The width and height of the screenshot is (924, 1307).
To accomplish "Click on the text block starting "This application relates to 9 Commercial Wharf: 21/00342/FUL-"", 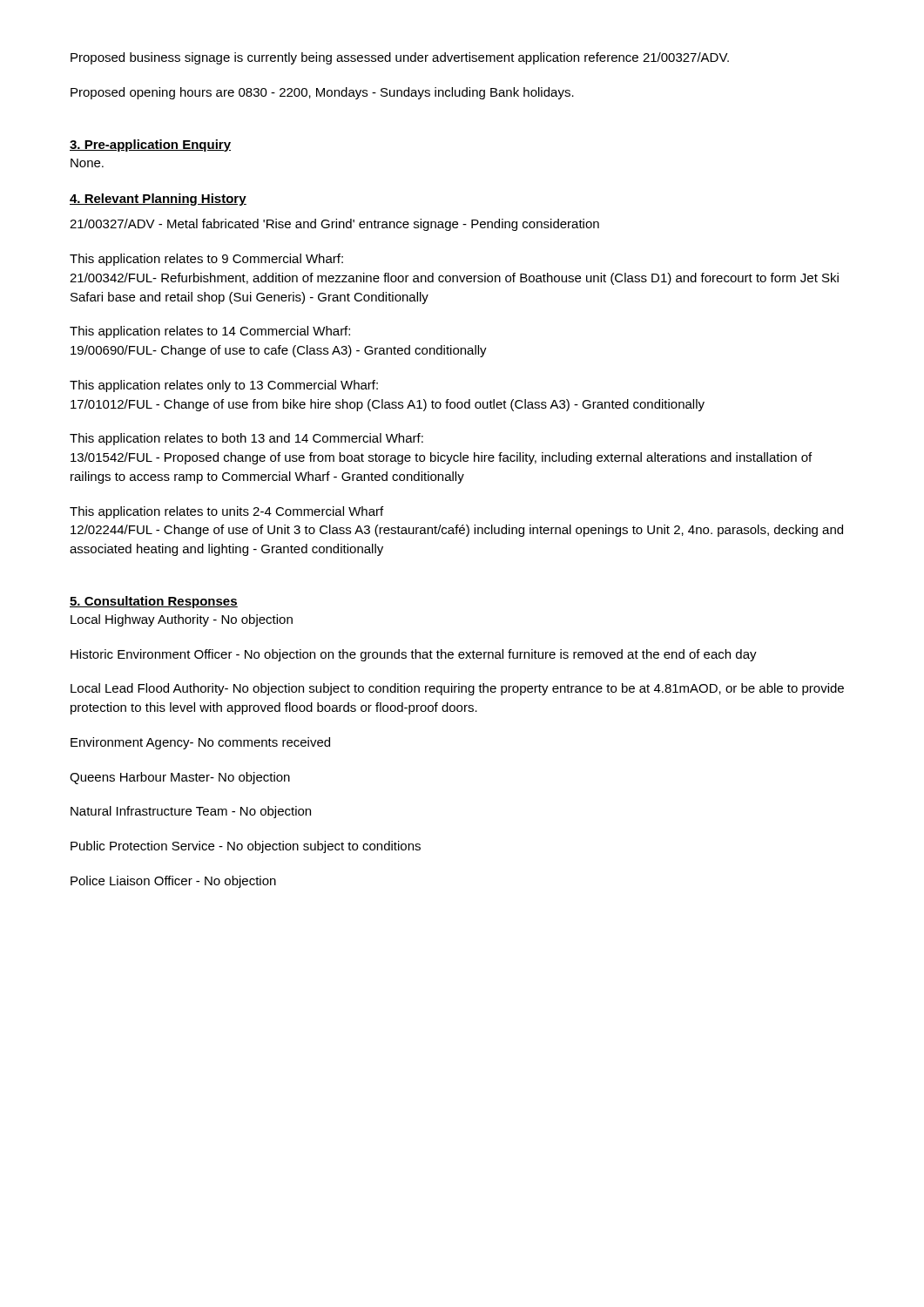I will point(462,278).
